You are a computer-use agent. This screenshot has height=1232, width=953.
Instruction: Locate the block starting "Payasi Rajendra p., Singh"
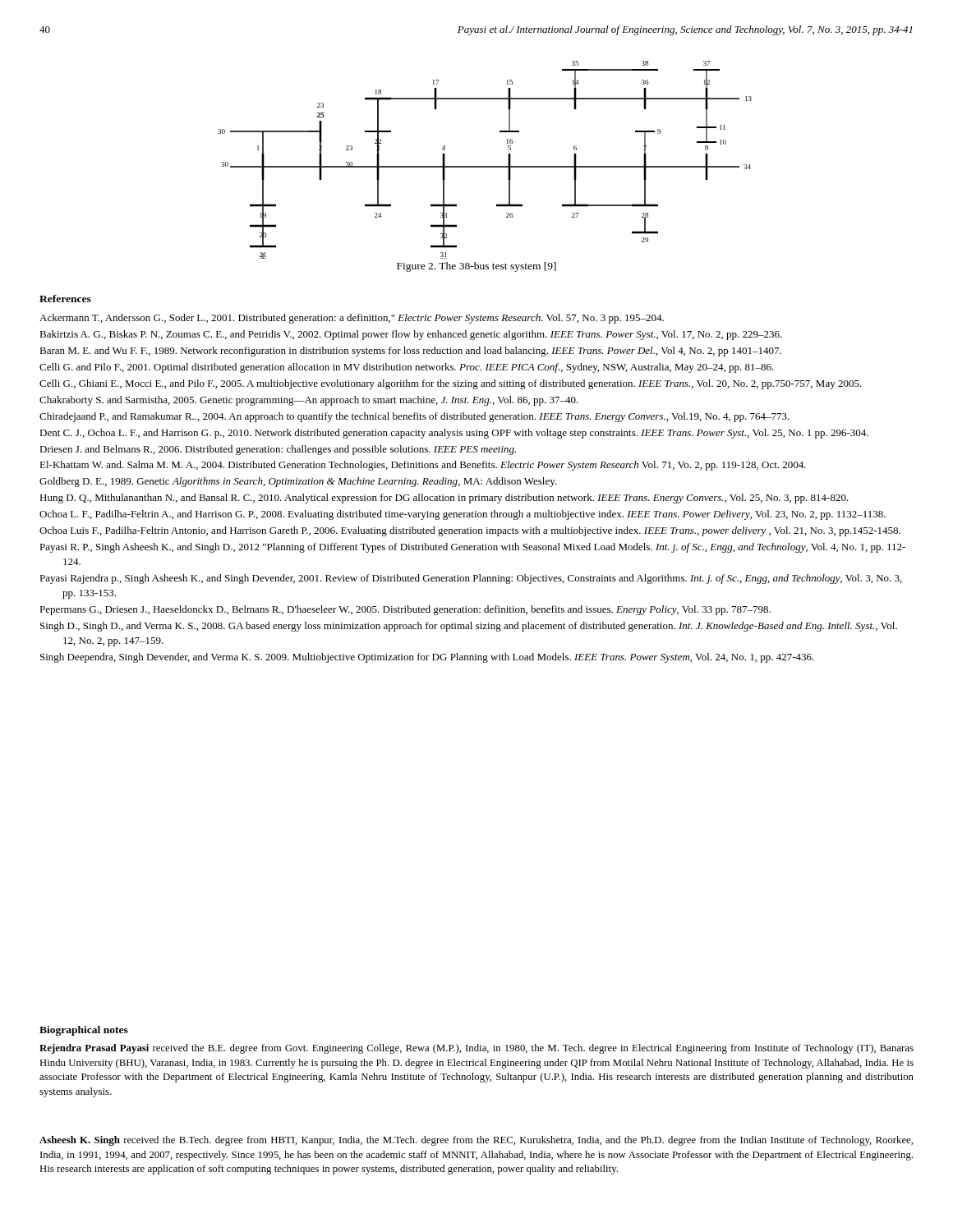(471, 585)
